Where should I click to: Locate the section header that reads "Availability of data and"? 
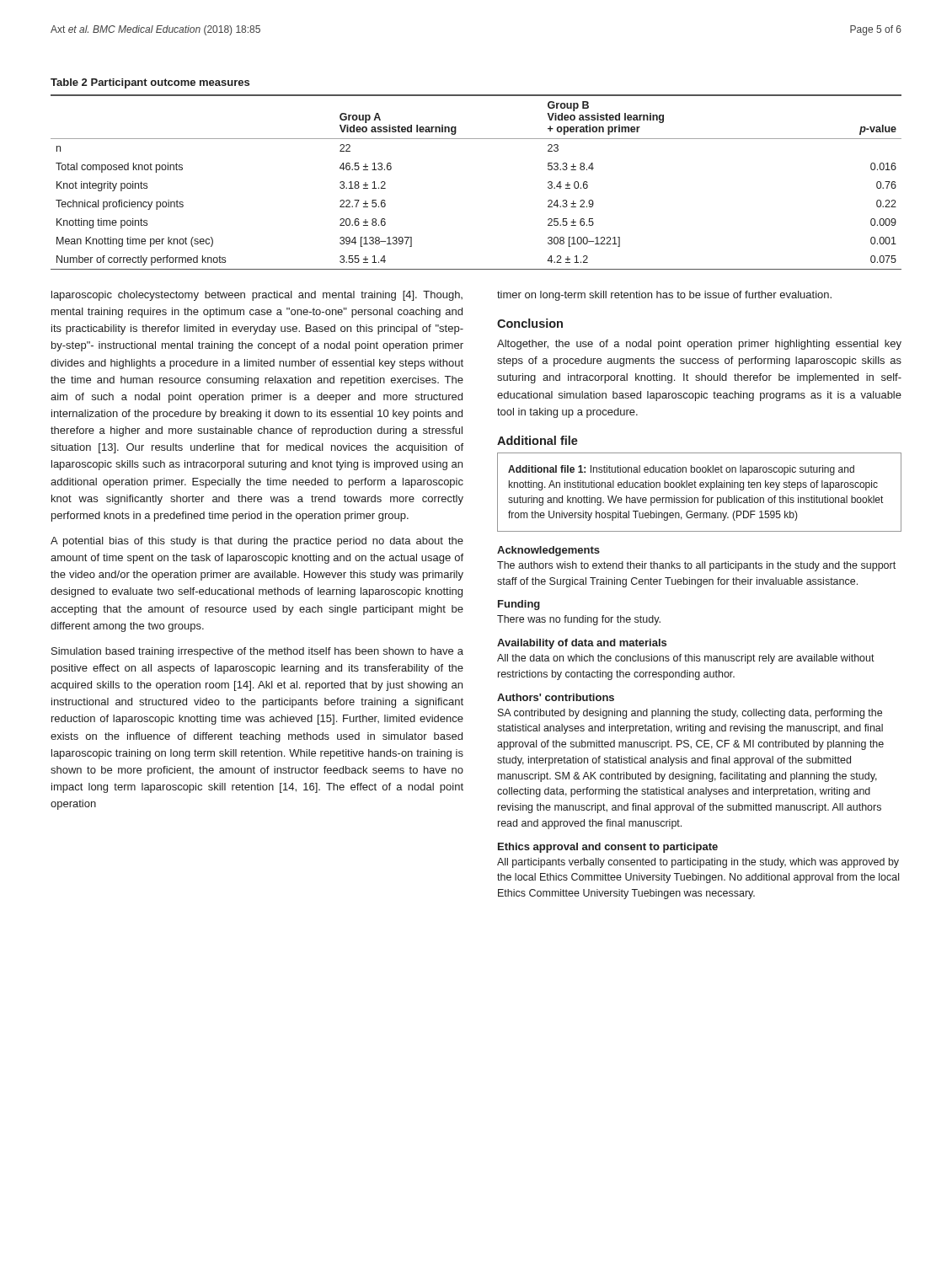click(582, 643)
